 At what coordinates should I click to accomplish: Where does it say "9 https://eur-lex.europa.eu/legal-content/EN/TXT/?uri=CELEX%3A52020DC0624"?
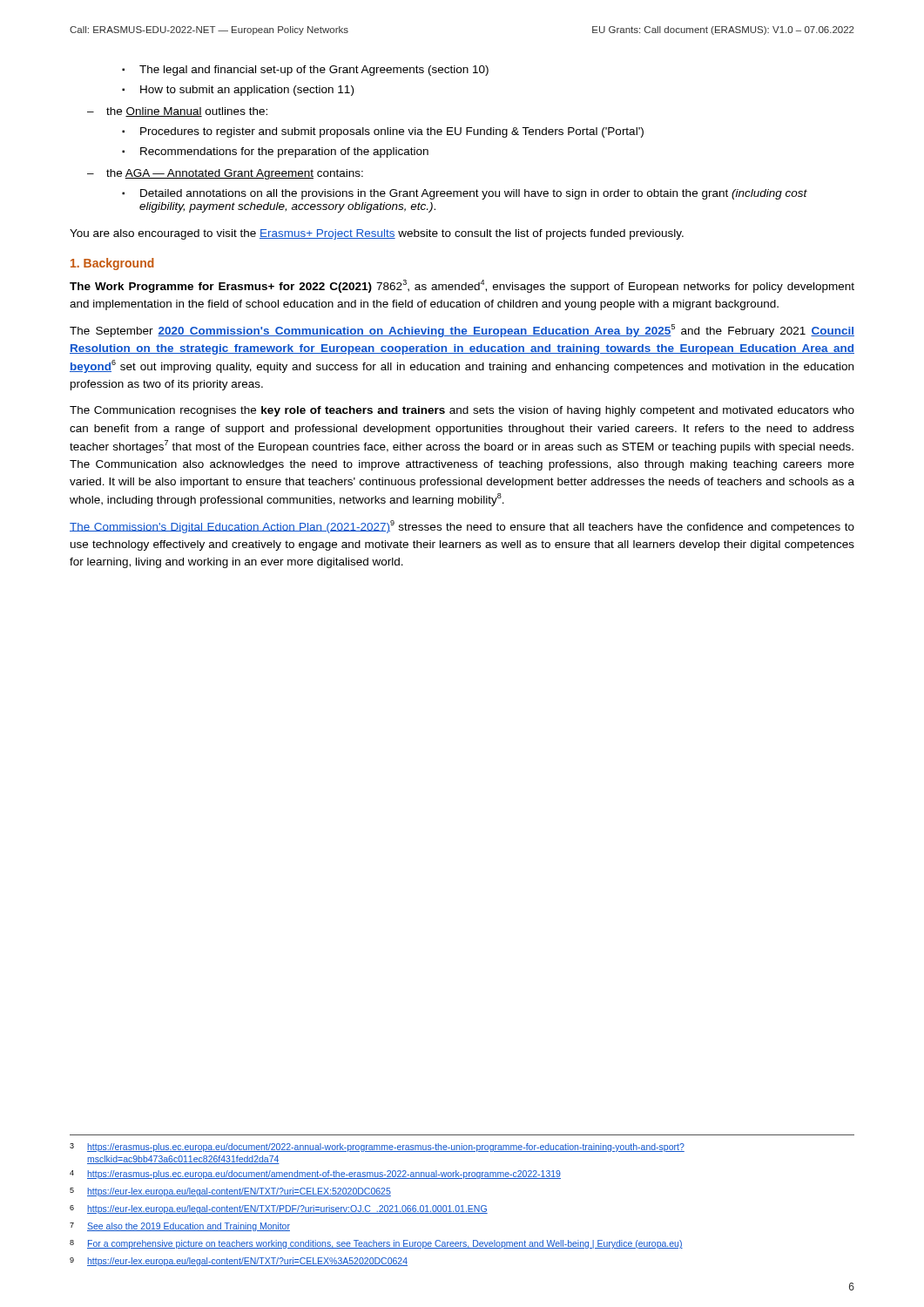239,1262
